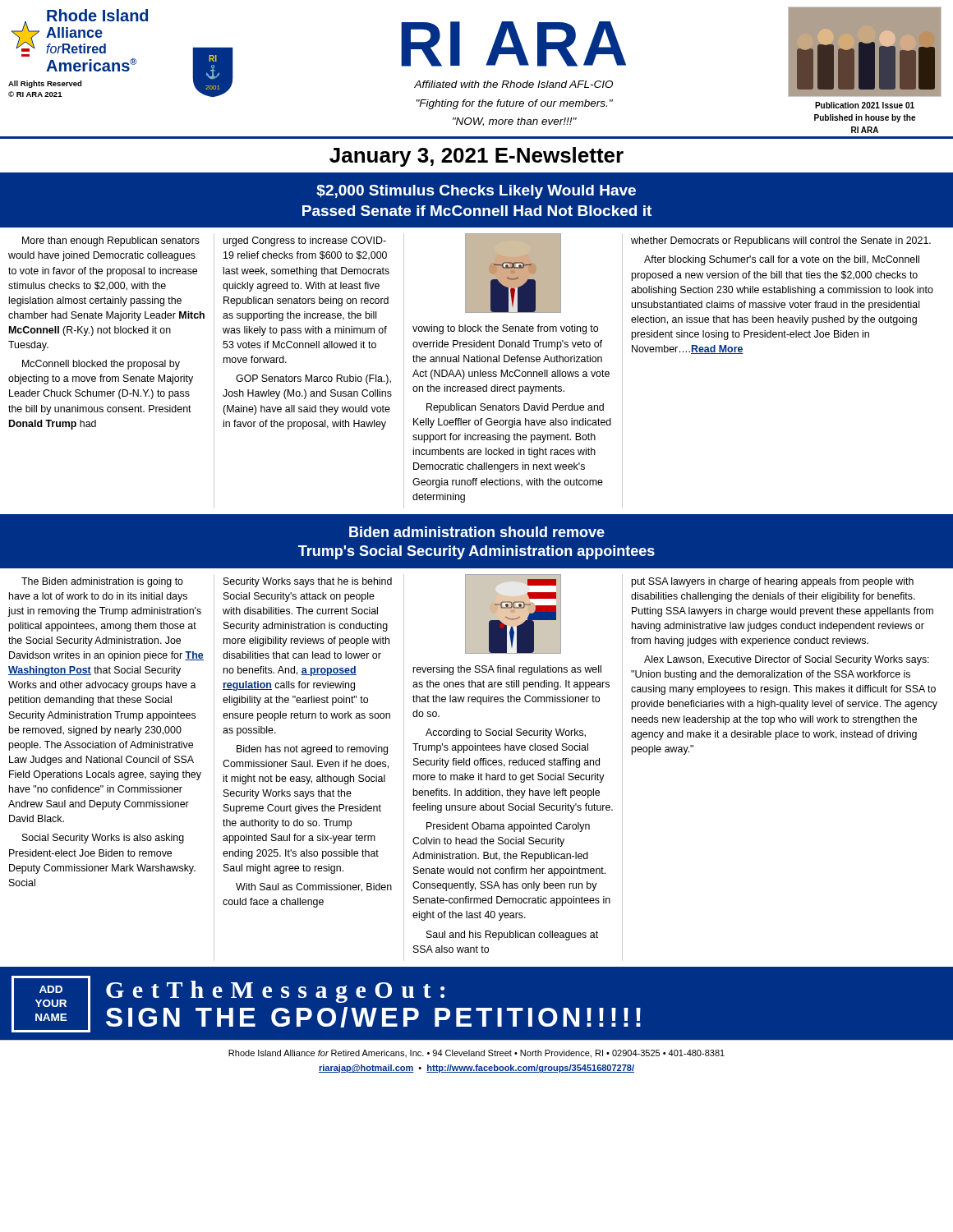This screenshot has width=953, height=1232.
Task: Find the block starting "The Biden administration is going to"
Action: (476, 767)
